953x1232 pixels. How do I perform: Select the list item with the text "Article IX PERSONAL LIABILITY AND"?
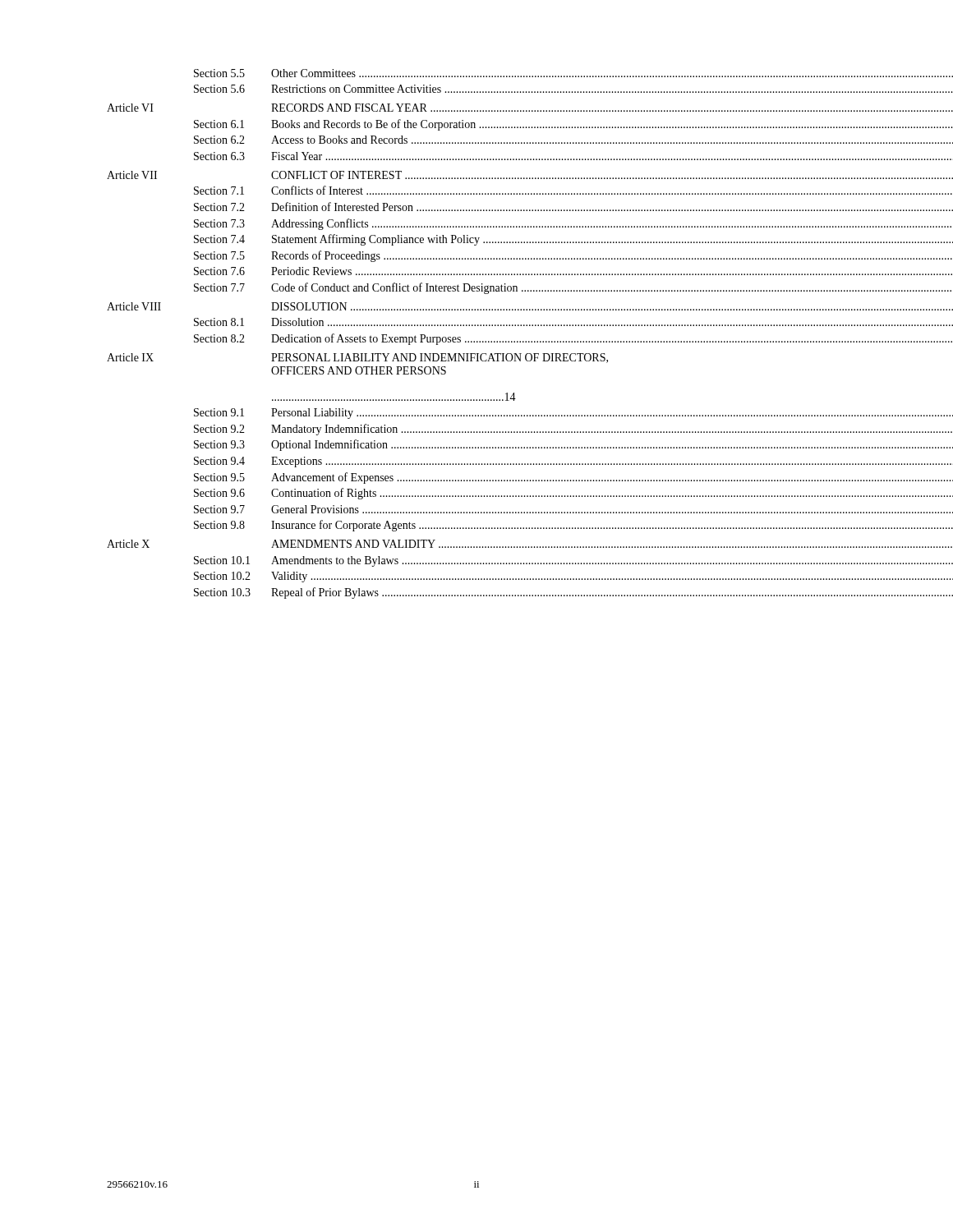[x=357, y=358]
